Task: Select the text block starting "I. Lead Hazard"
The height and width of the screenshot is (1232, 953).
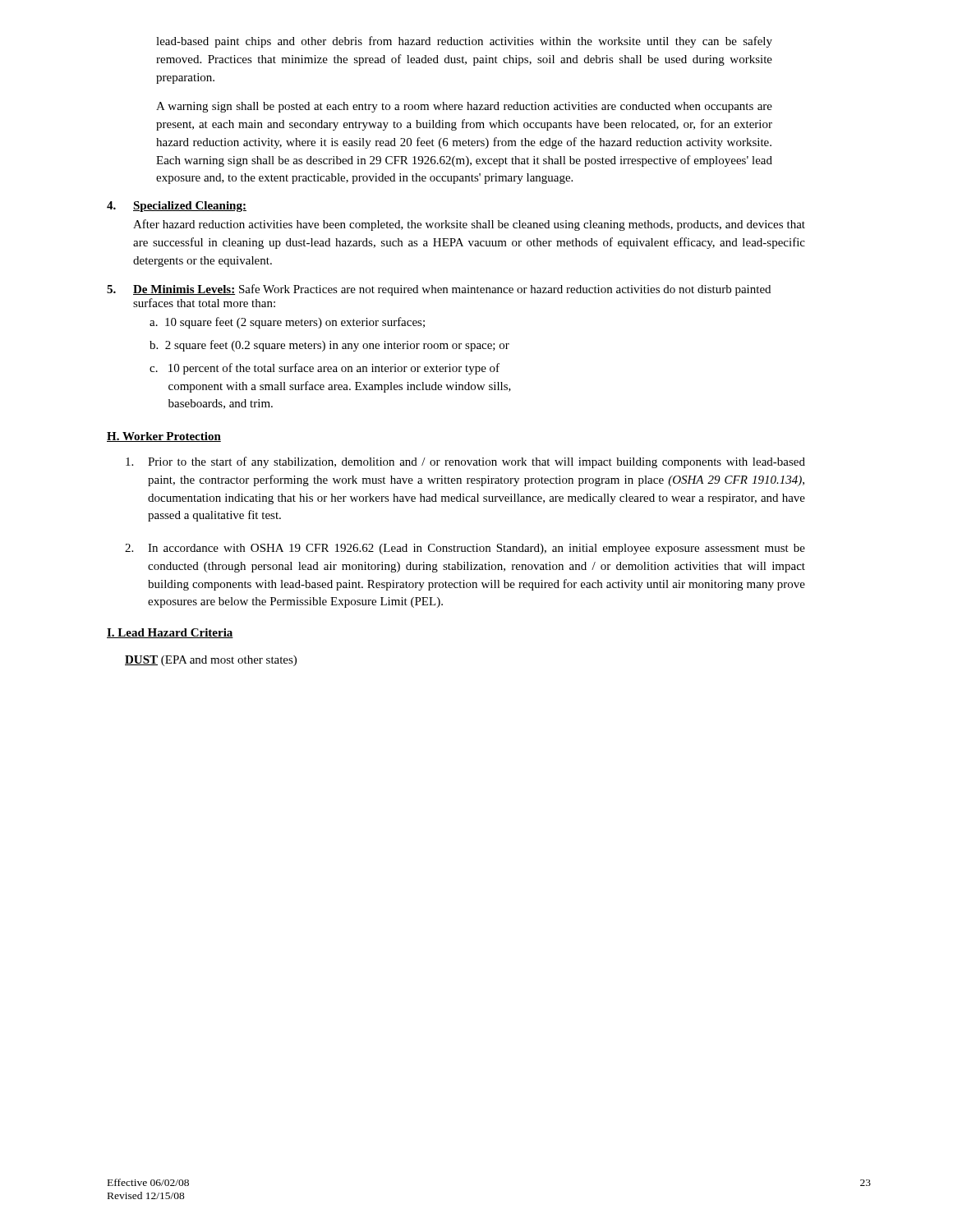Action: tap(170, 632)
